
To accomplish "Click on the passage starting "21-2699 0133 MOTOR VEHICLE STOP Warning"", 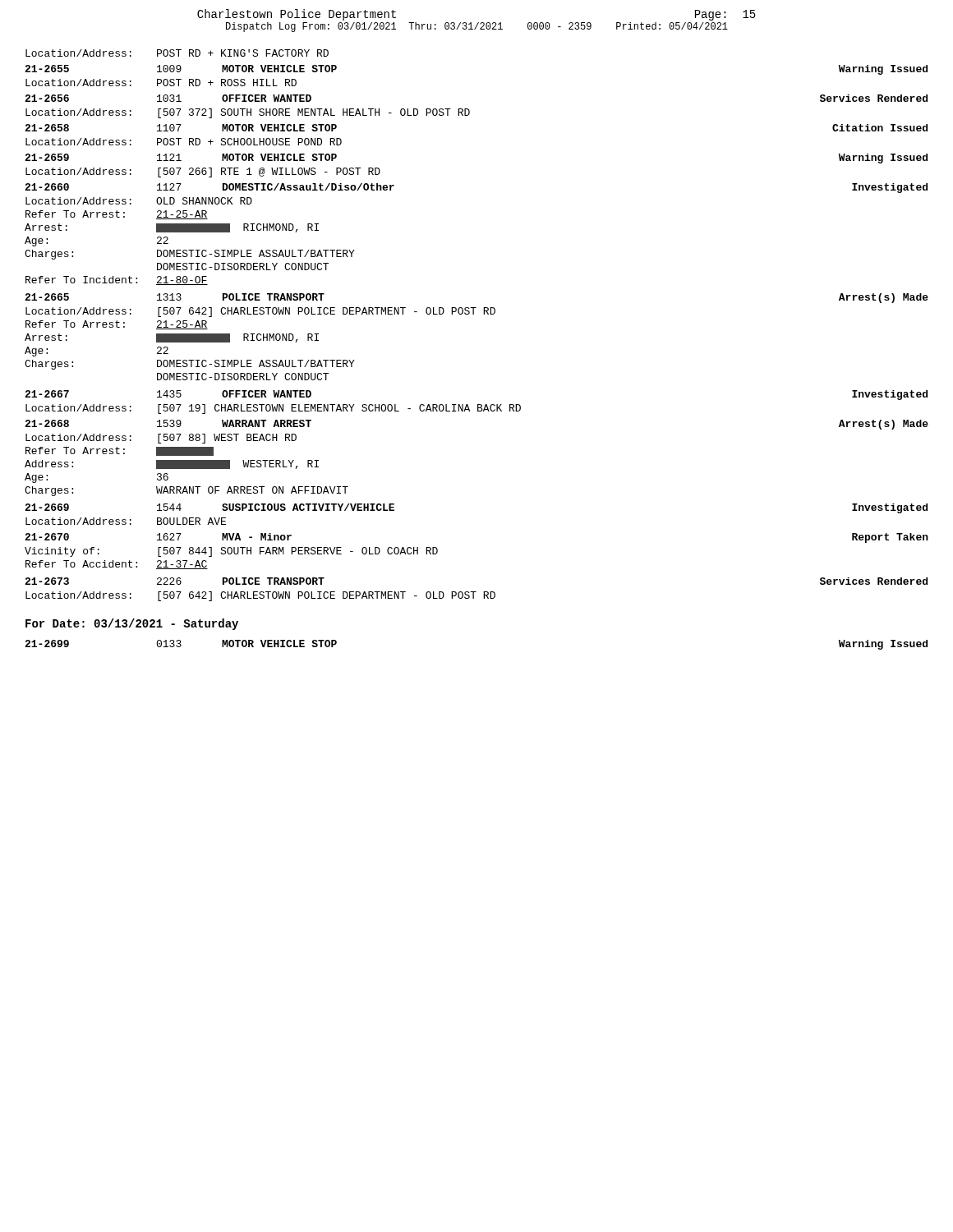I will tap(47, 644).
